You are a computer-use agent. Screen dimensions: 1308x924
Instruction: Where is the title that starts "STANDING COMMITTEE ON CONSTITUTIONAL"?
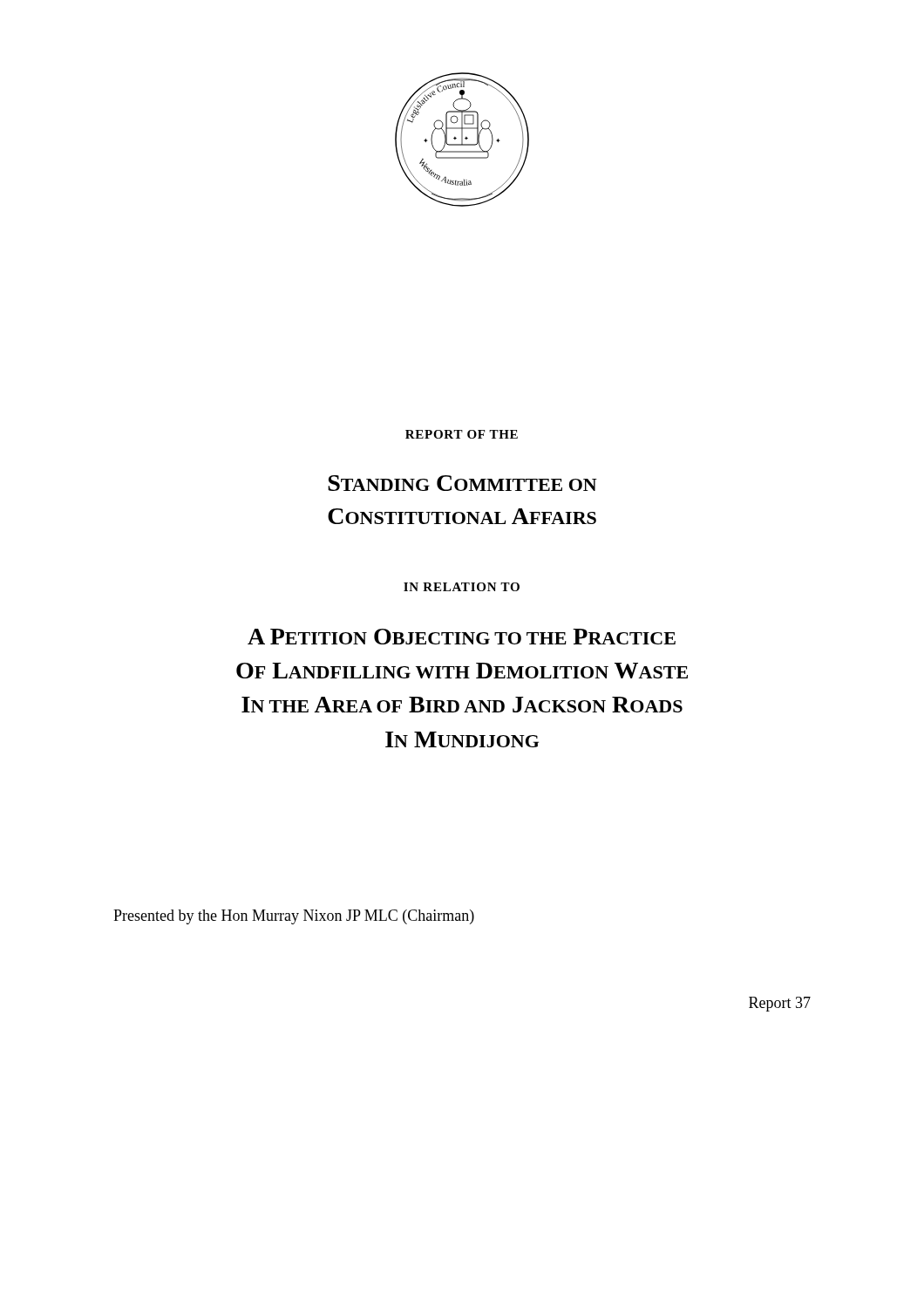point(462,499)
